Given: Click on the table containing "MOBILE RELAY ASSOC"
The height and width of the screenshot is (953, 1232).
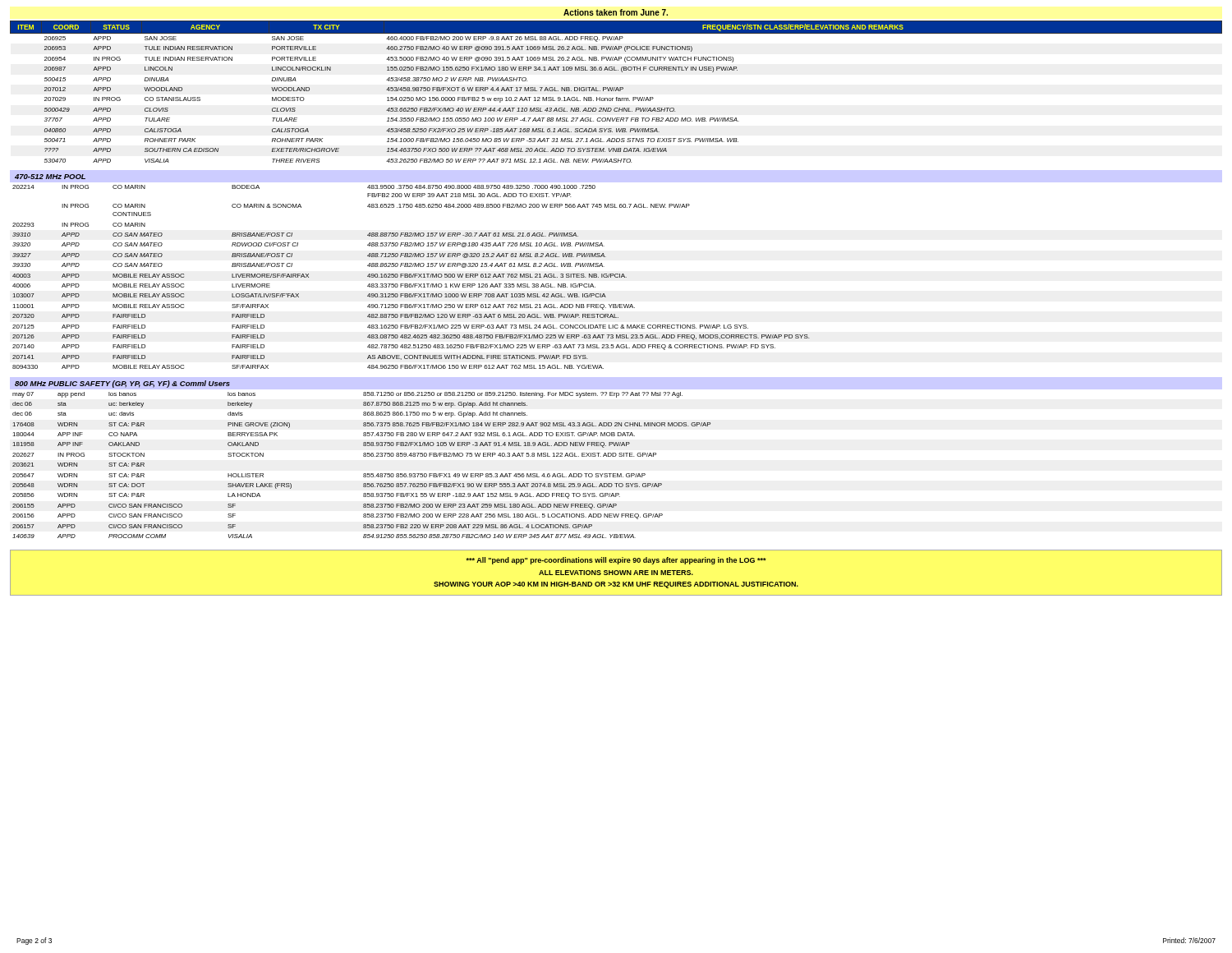Looking at the screenshot, I should 616,277.
